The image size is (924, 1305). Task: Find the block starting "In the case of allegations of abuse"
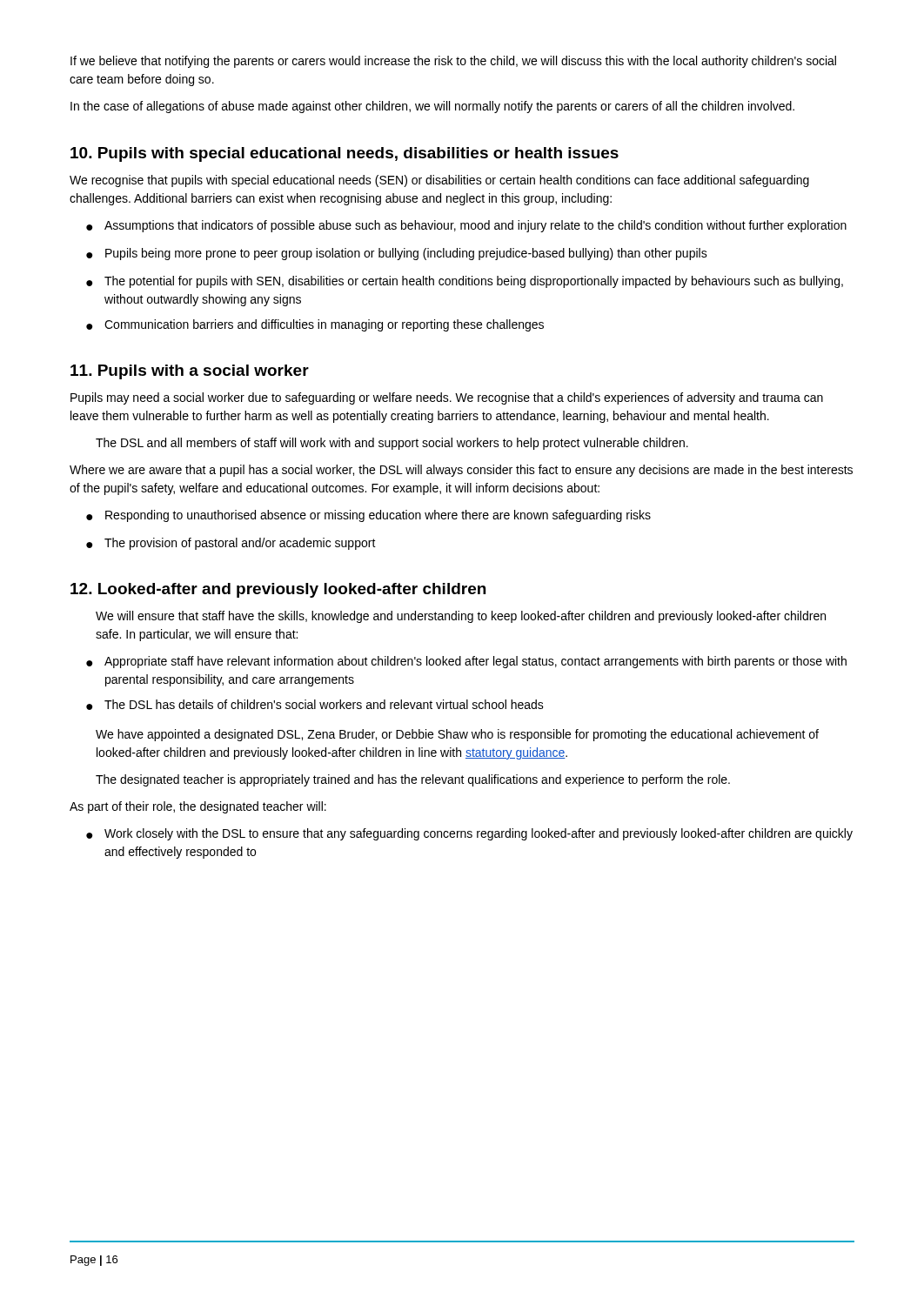click(433, 106)
